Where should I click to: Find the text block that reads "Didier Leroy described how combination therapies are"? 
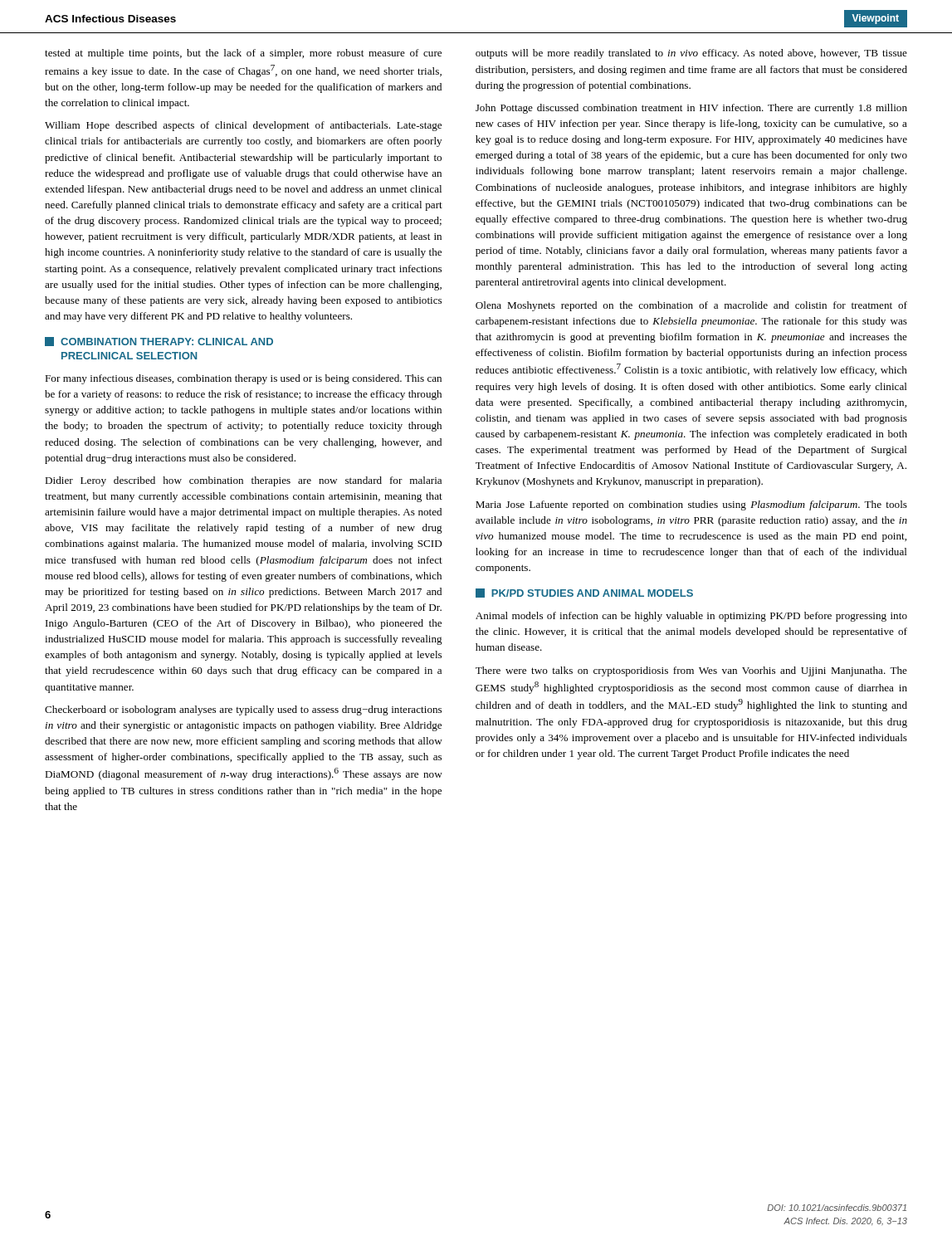point(243,583)
